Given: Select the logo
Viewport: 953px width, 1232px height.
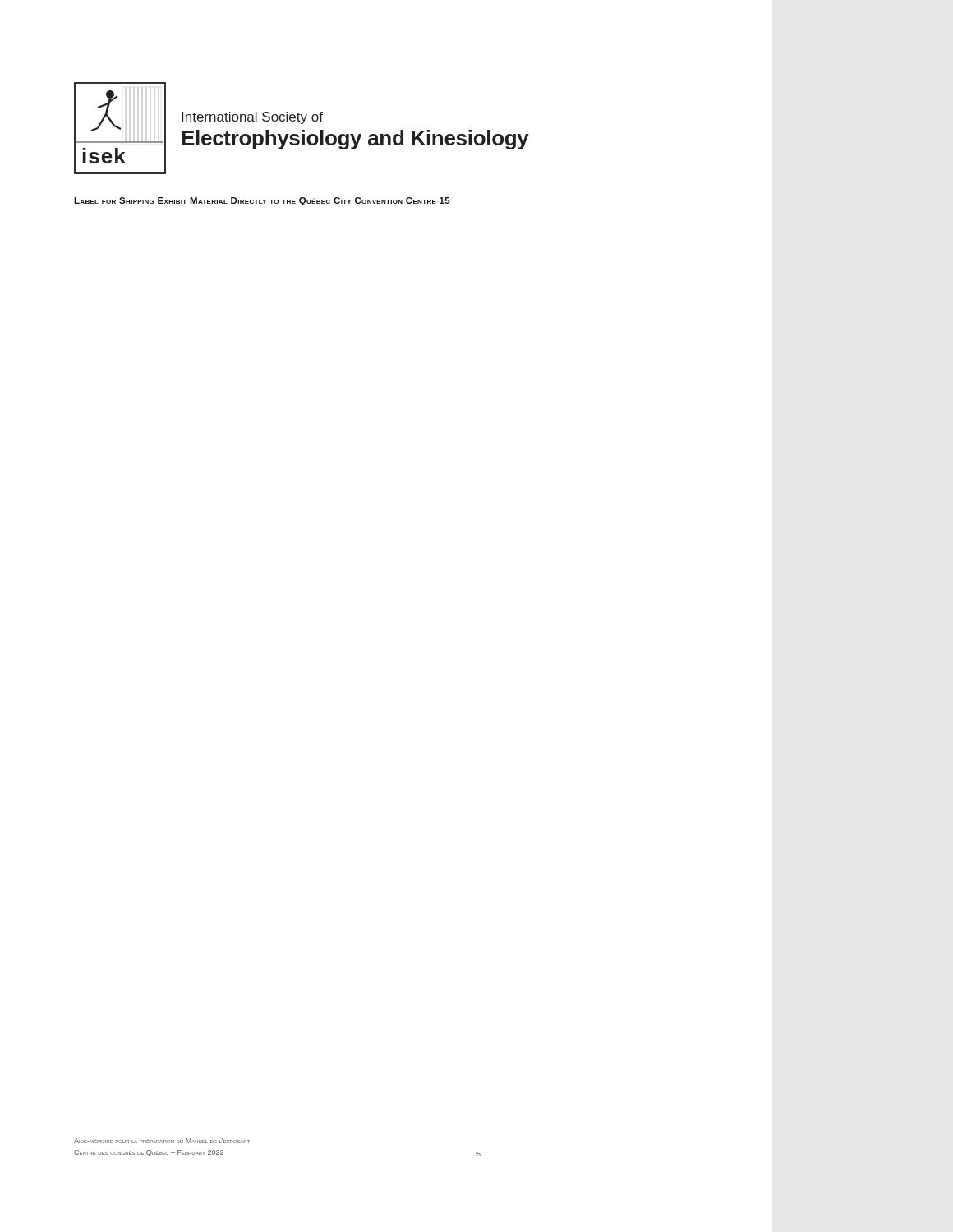Looking at the screenshot, I should pyautogui.click(x=120, y=130).
